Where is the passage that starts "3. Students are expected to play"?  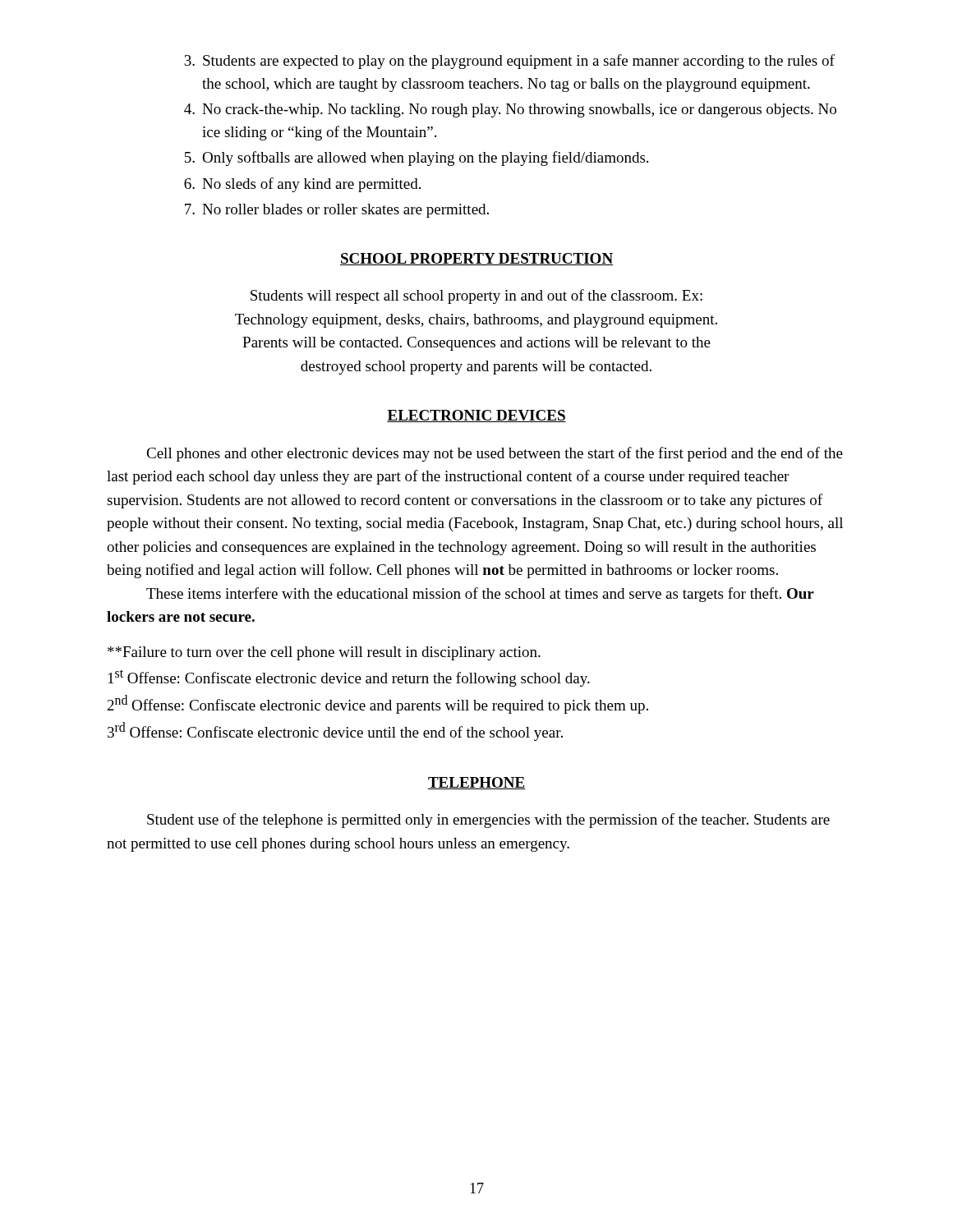(509, 72)
